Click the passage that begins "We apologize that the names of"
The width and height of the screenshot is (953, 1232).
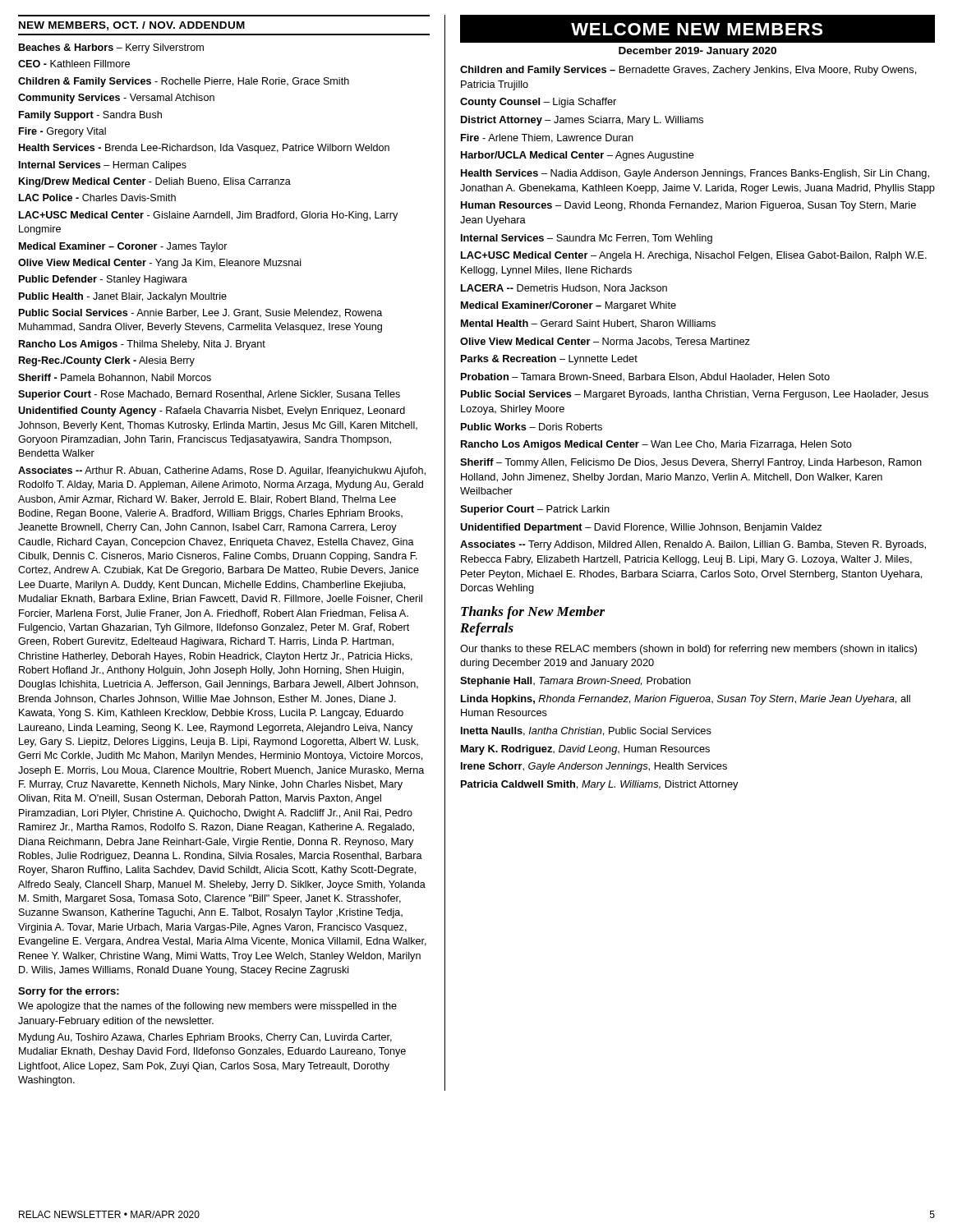pos(224,1044)
